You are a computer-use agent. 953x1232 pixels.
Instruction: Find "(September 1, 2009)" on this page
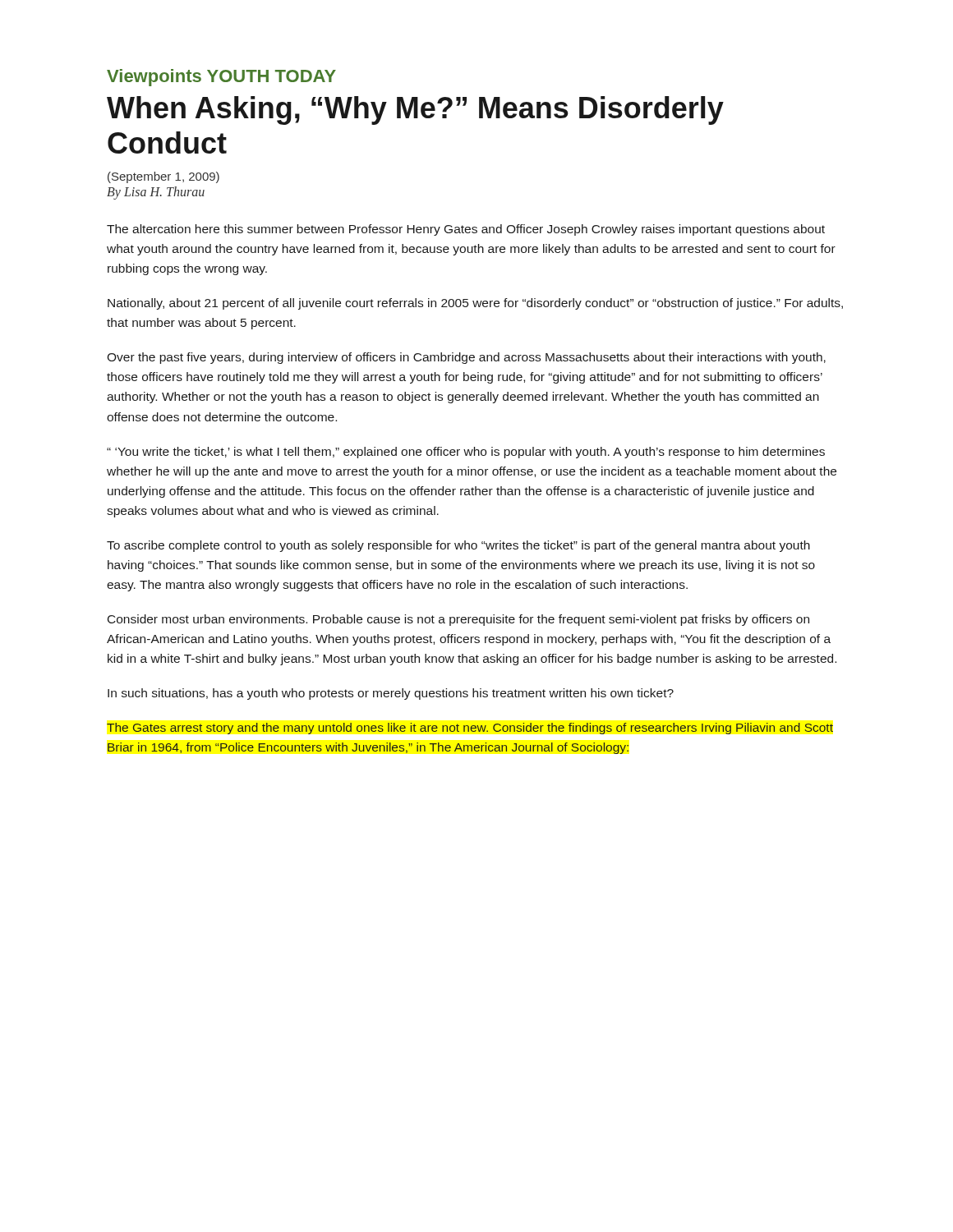[163, 176]
